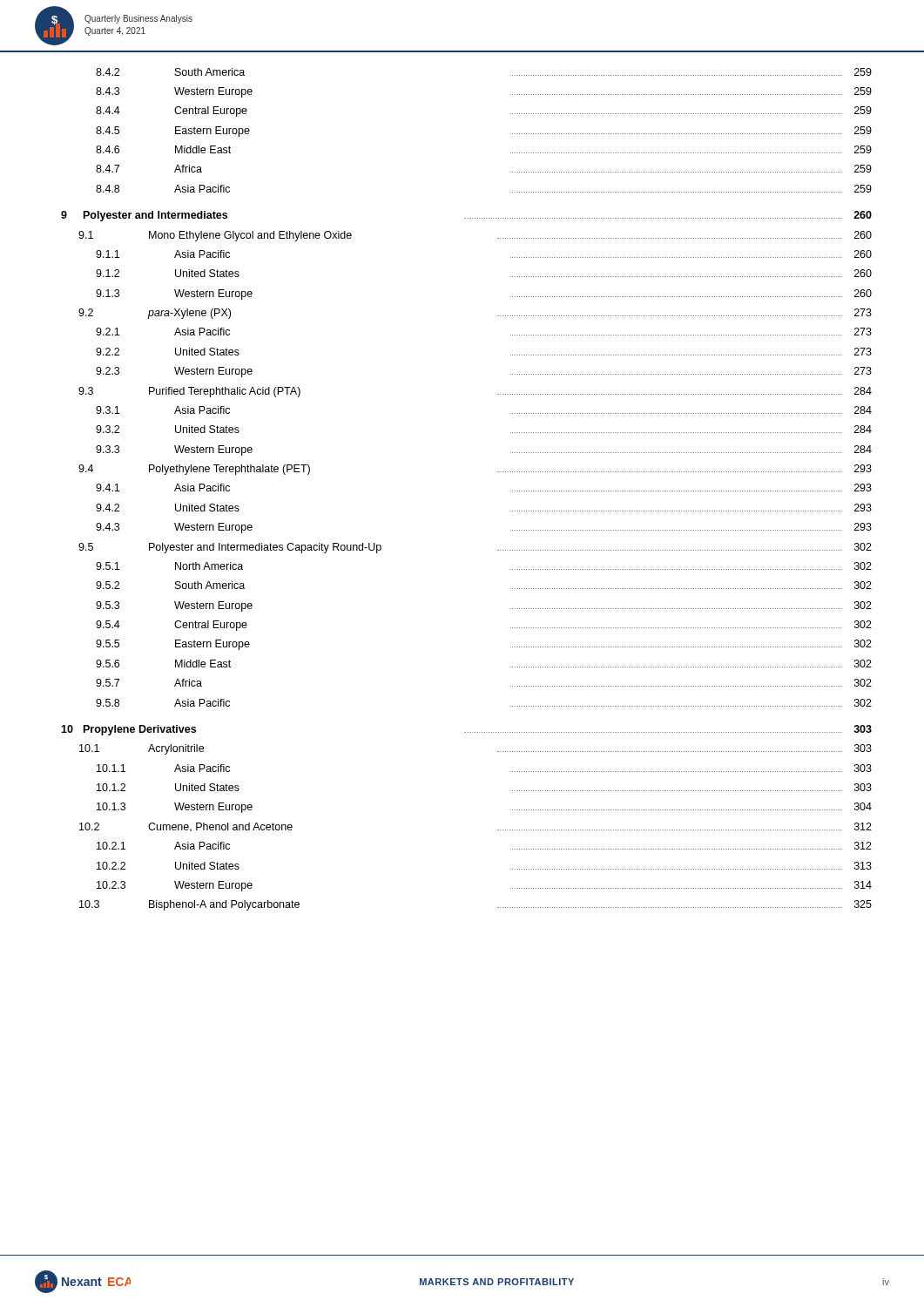The height and width of the screenshot is (1307, 924).
Task: Click on the text block starting "9.5.4 Central Europe 302"
Action: click(x=108, y=624)
